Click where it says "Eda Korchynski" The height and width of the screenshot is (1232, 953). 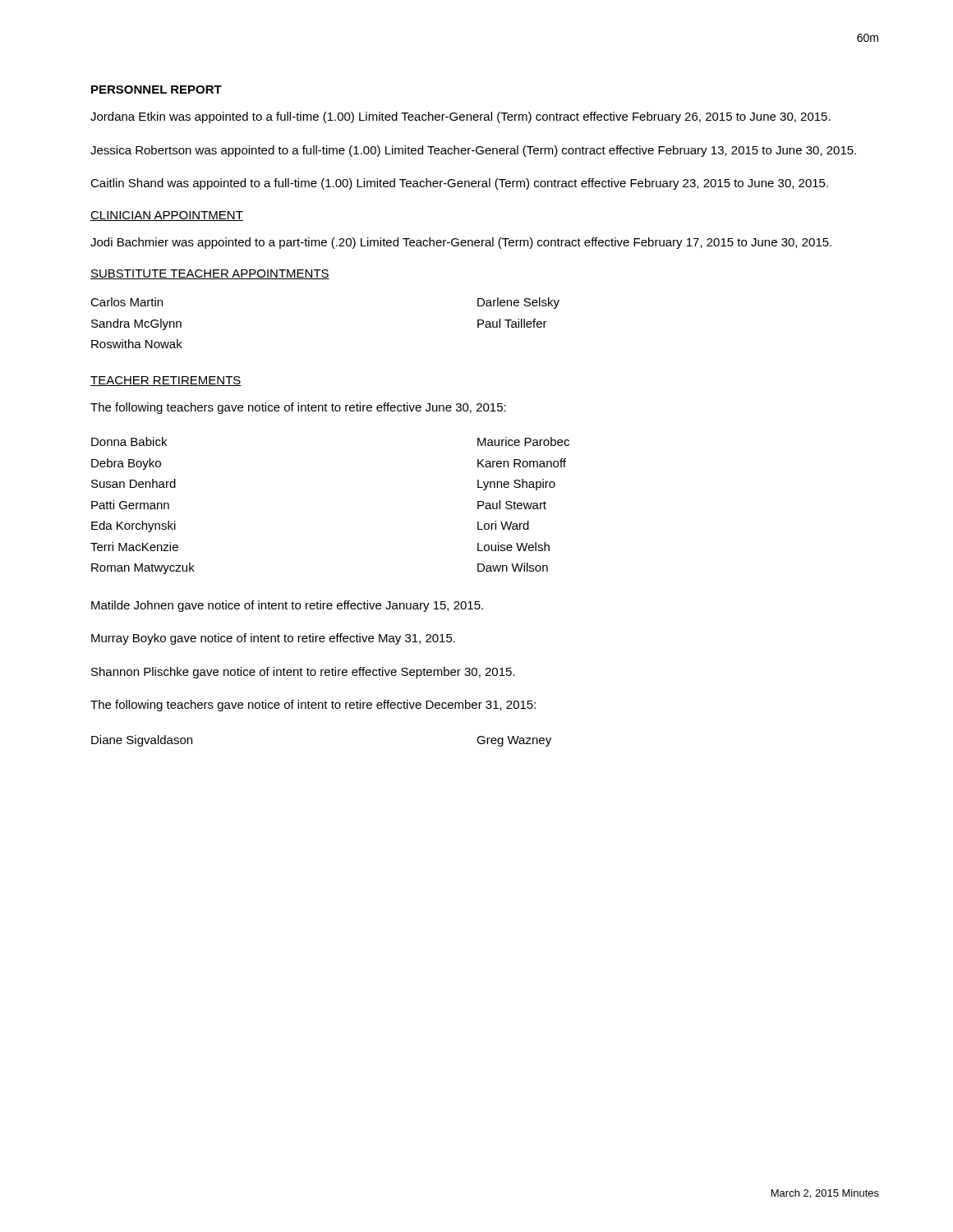coord(133,525)
